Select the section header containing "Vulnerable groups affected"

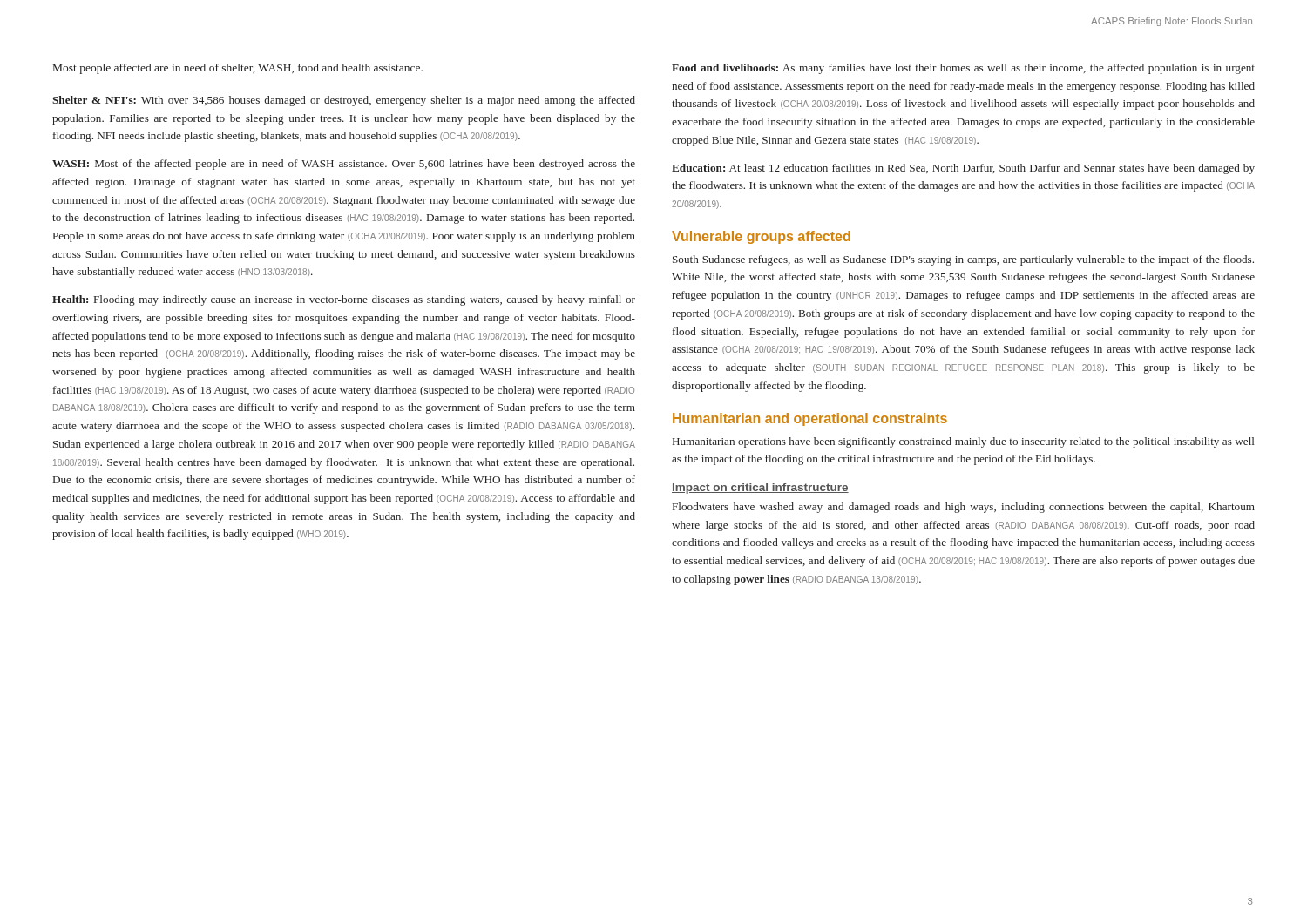click(x=761, y=236)
